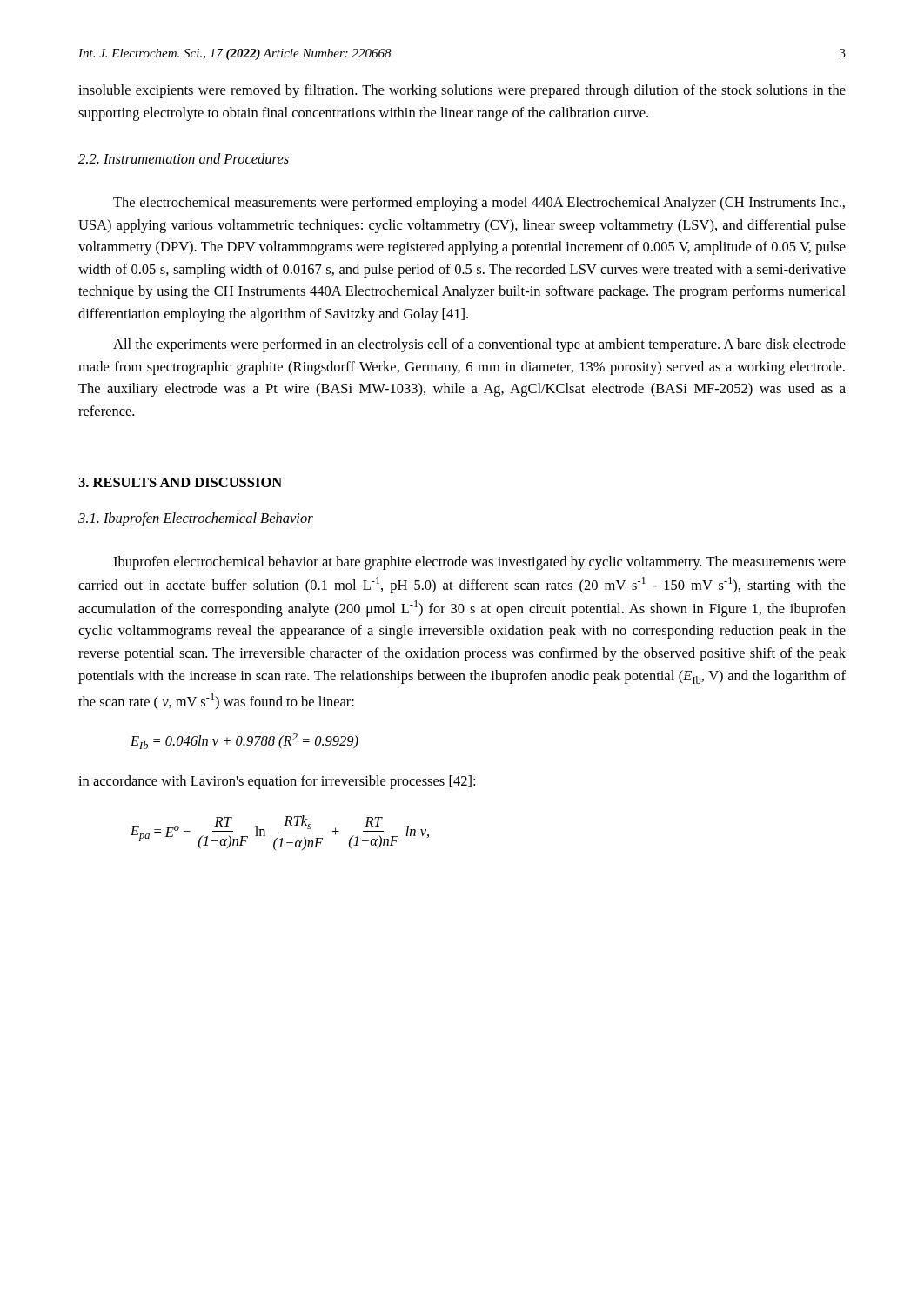Locate the formula that says "EIb = 0.046ln"
924x1305 pixels.
[x=245, y=741]
